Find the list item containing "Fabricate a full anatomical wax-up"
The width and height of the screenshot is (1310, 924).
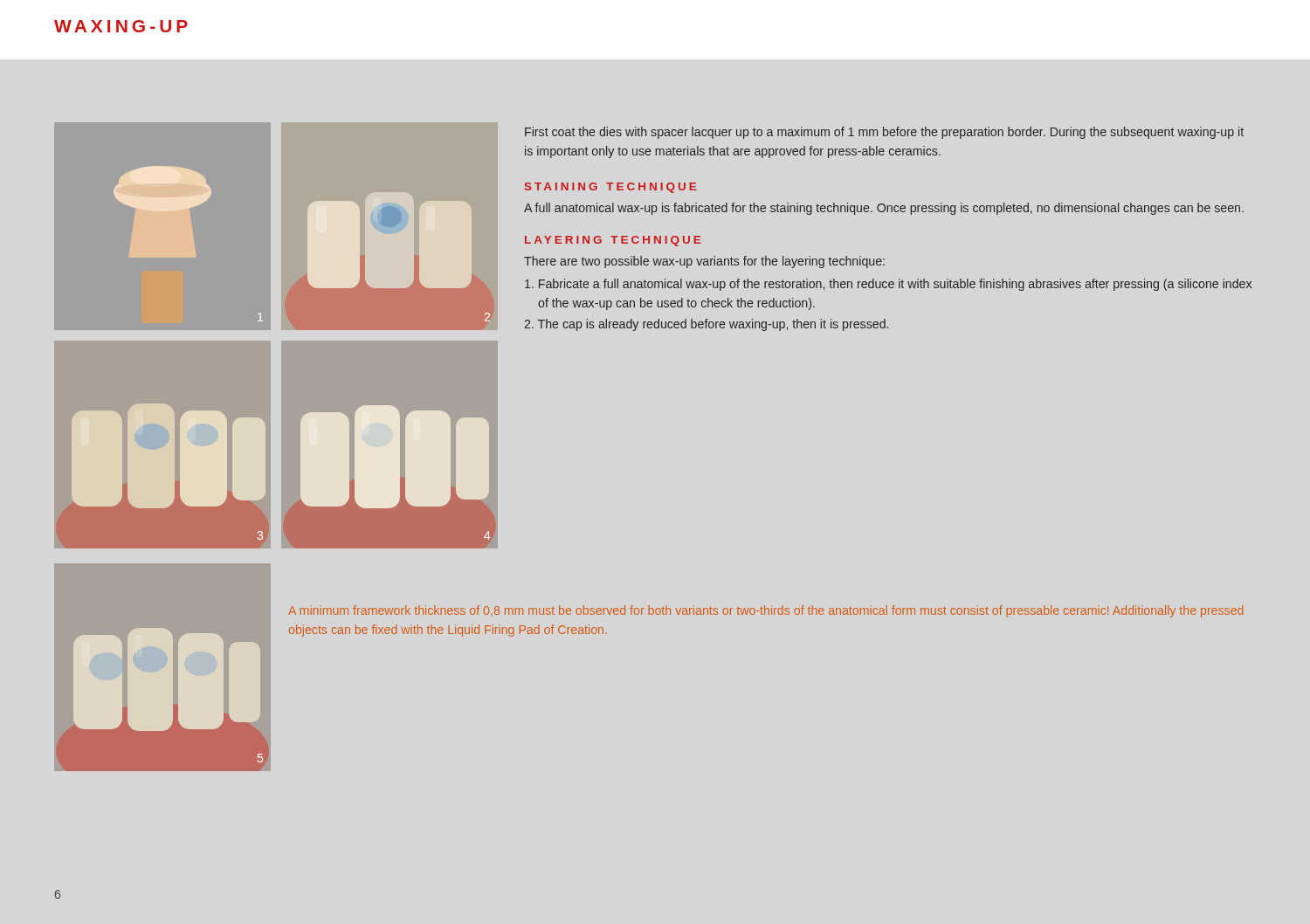[888, 293]
